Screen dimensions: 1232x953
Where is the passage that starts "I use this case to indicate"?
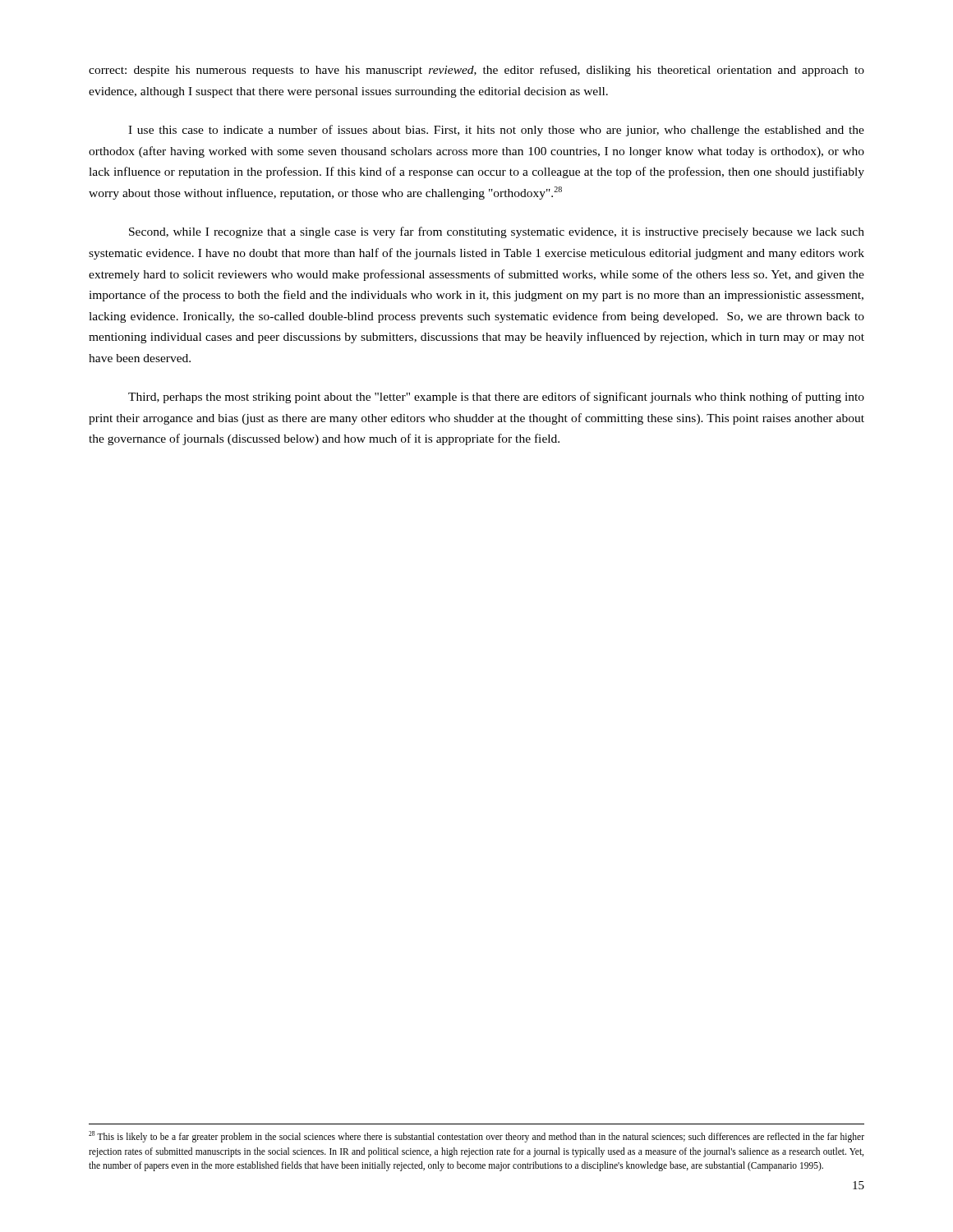click(476, 161)
